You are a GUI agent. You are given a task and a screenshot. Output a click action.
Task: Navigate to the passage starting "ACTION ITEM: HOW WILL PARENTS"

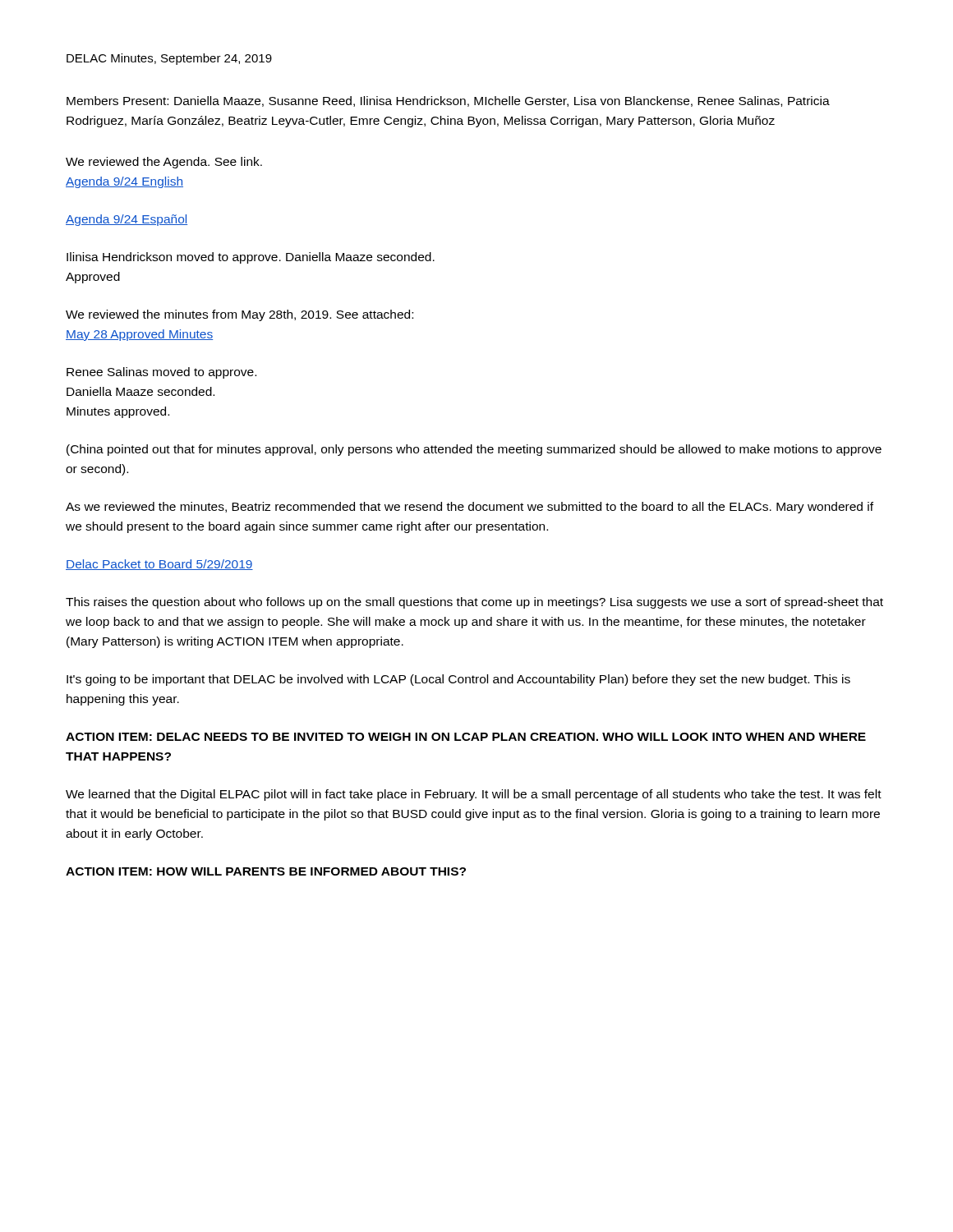point(266,871)
